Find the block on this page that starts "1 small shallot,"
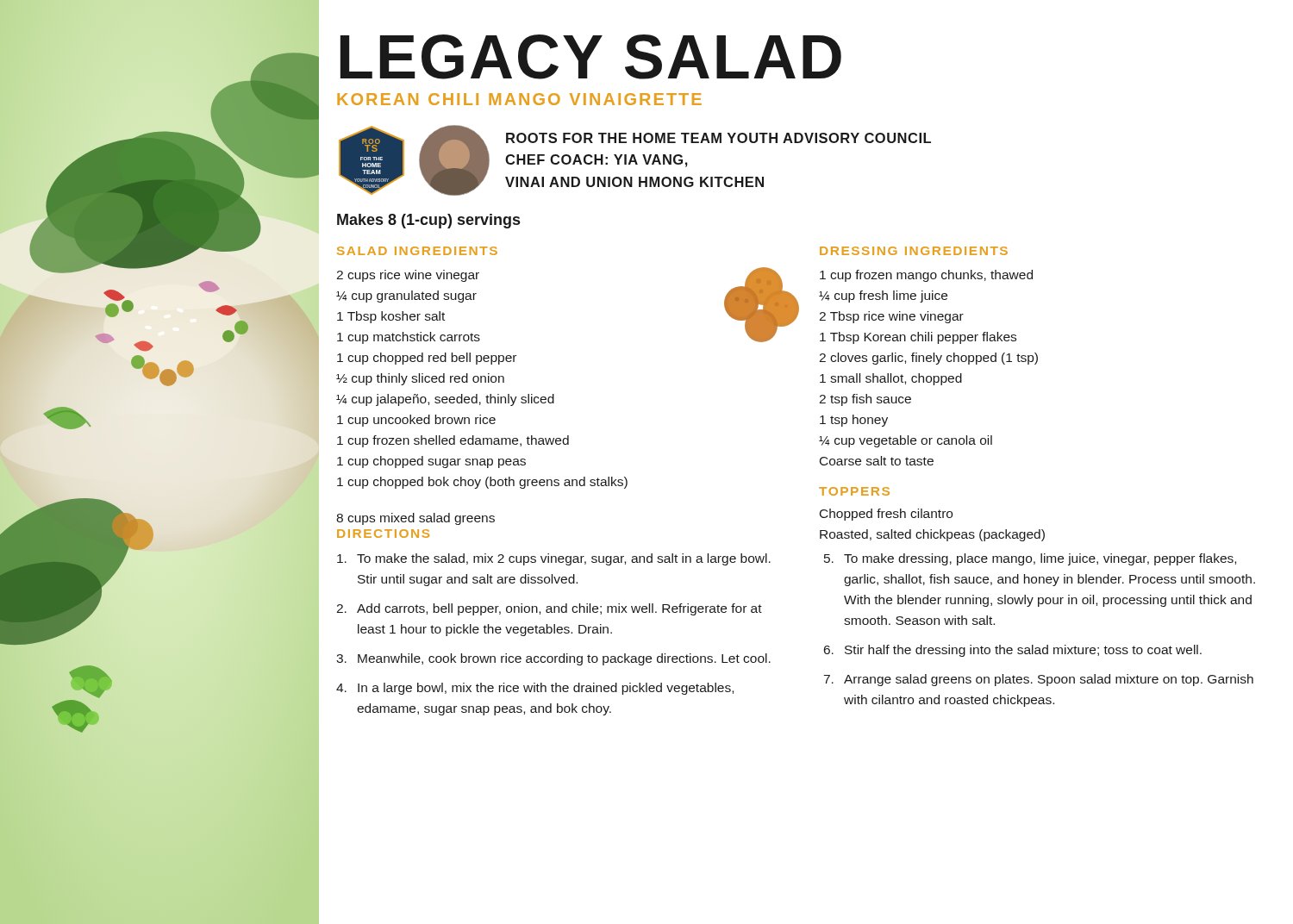The height and width of the screenshot is (924, 1293). (x=891, y=378)
